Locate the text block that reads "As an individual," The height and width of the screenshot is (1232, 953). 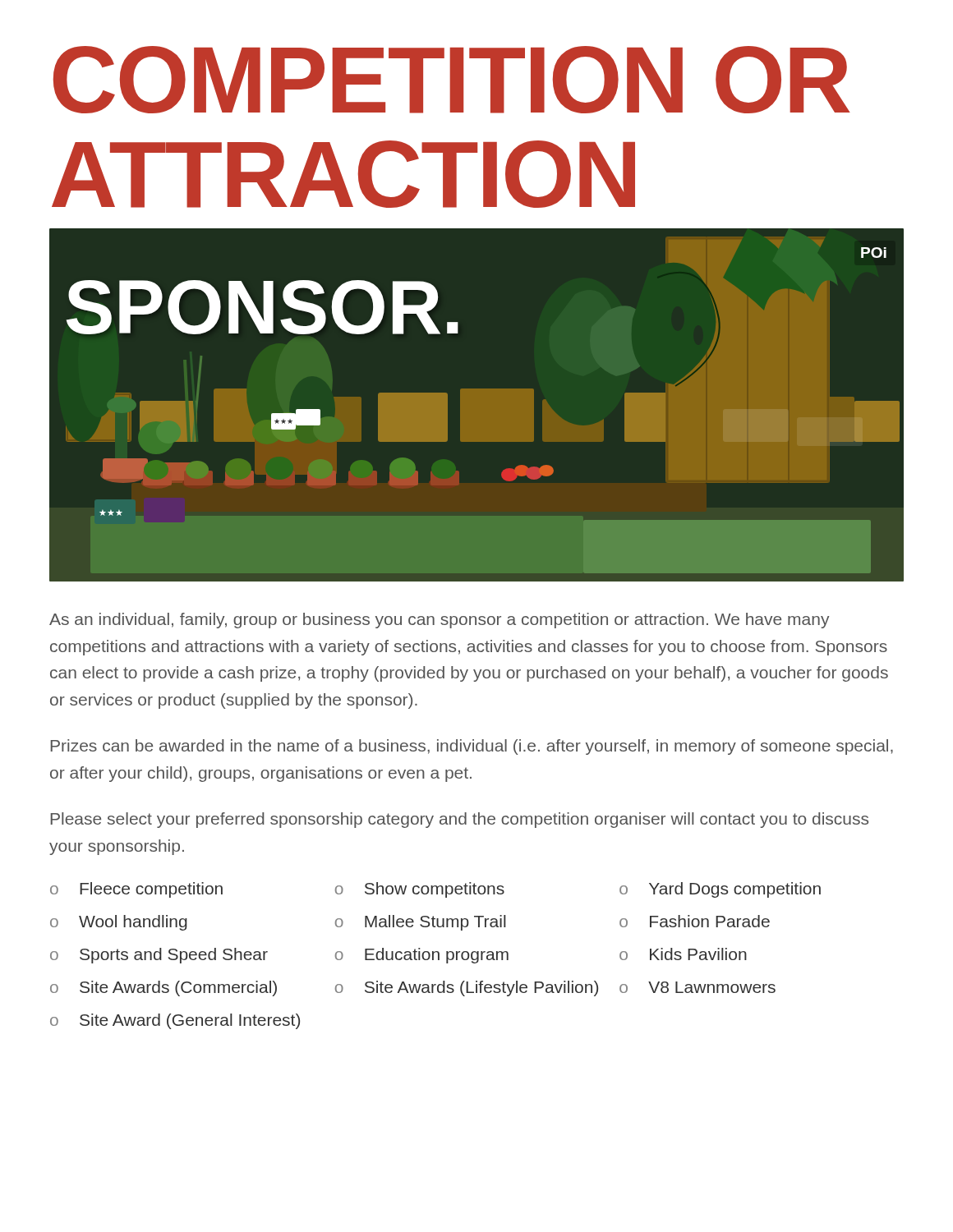[469, 659]
